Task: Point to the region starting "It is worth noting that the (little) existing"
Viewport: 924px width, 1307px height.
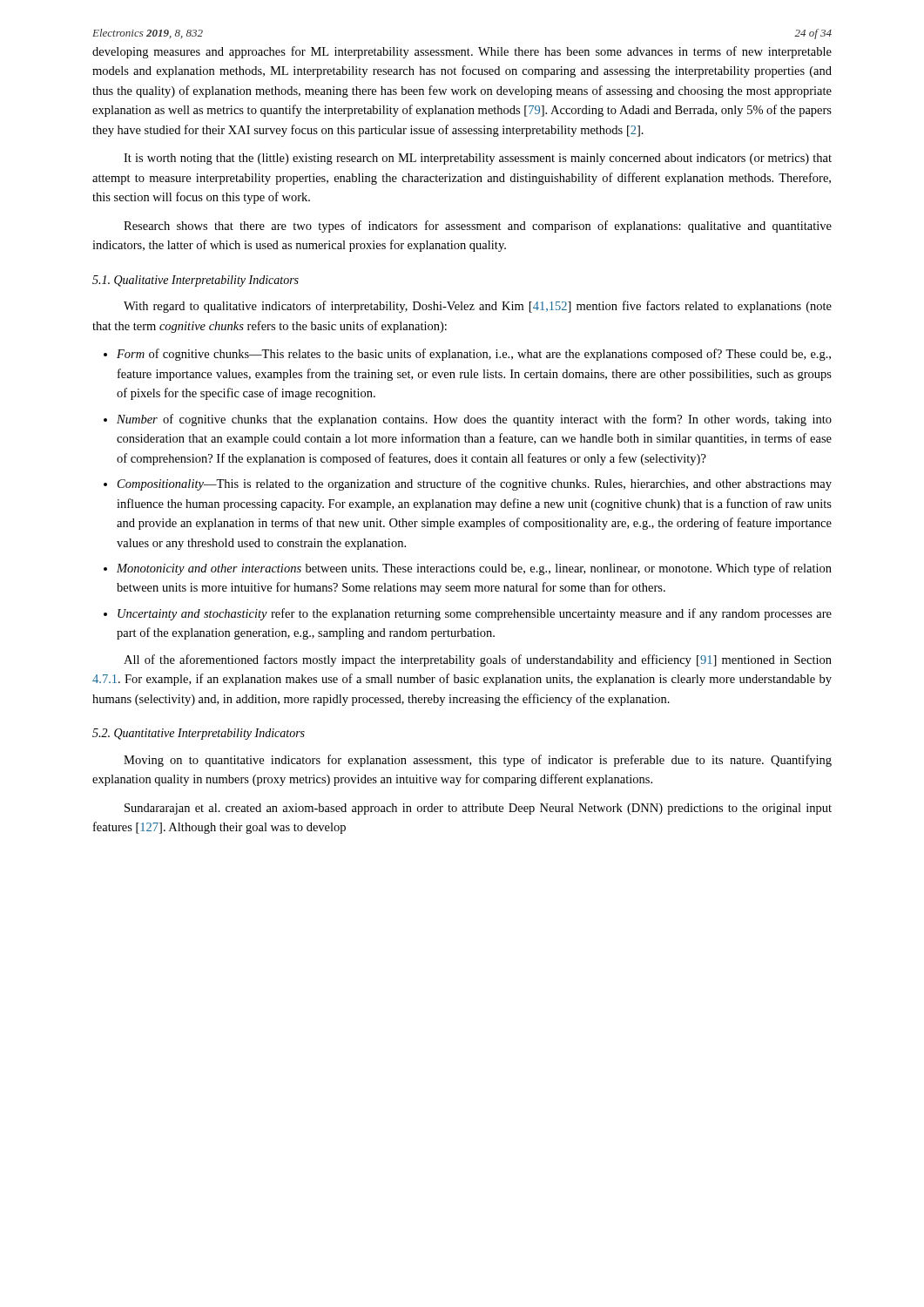Action: (462, 178)
